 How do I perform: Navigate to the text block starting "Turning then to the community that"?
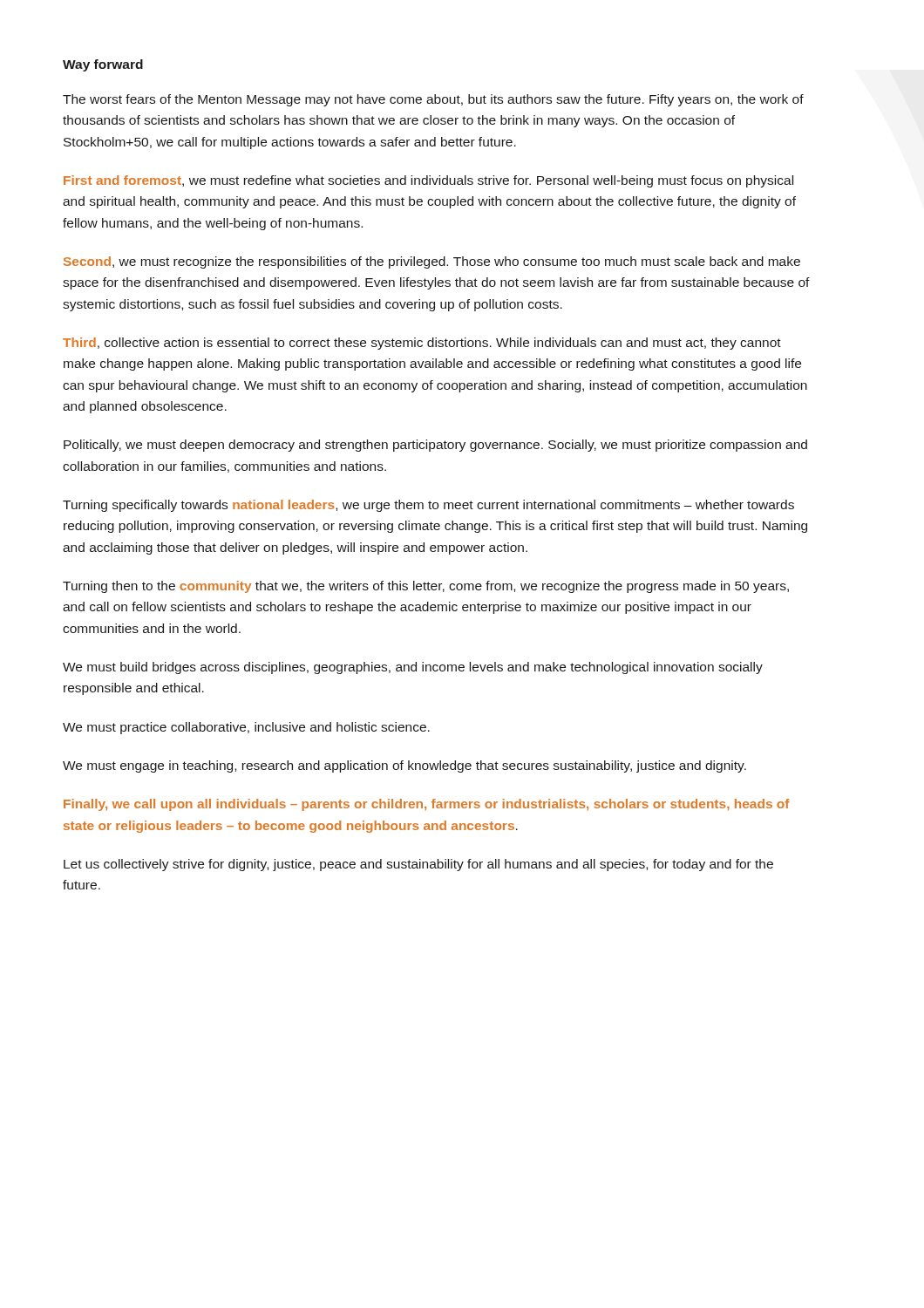click(x=426, y=607)
